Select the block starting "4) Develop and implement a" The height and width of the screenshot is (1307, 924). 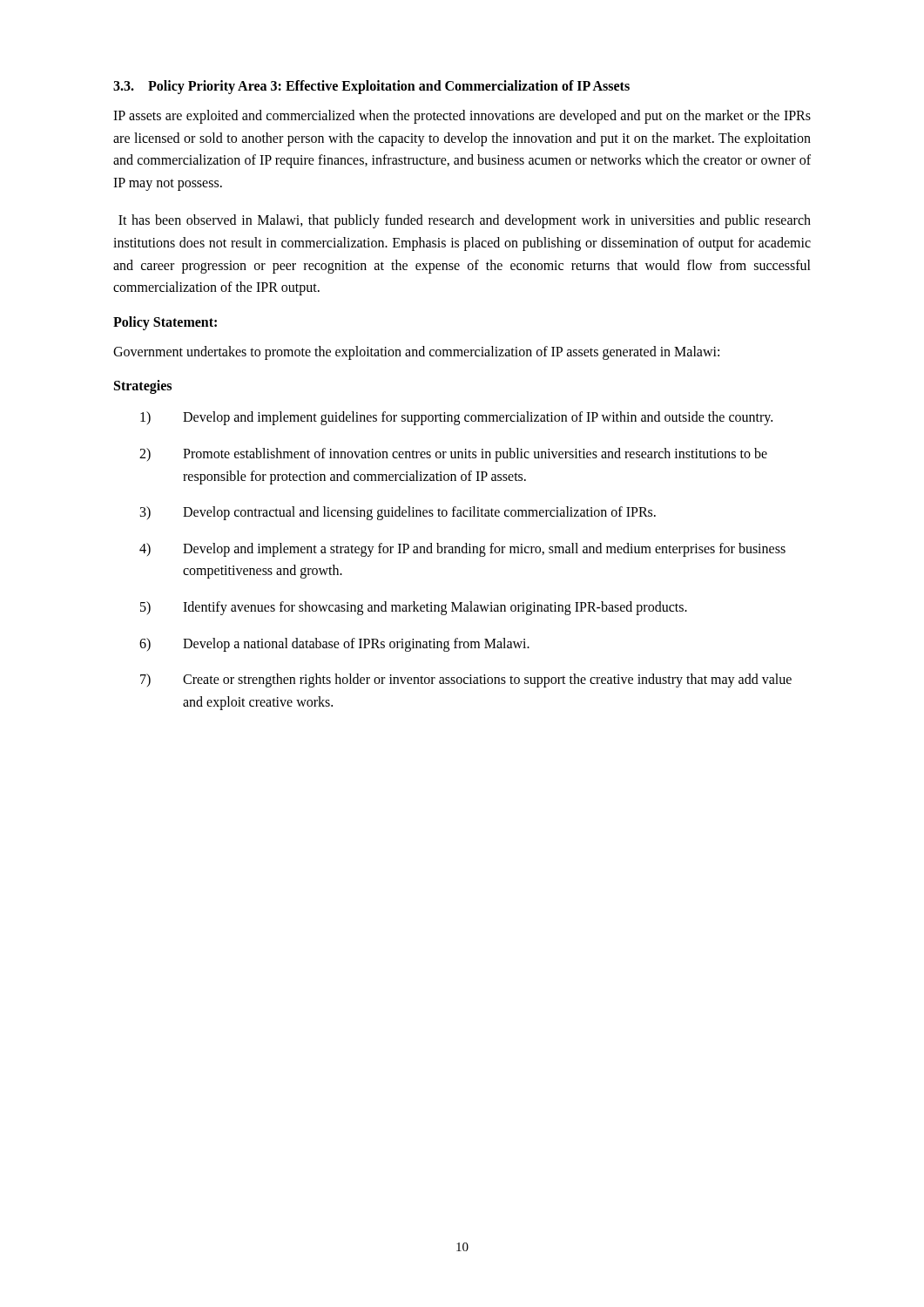click(x=462, y=560)
